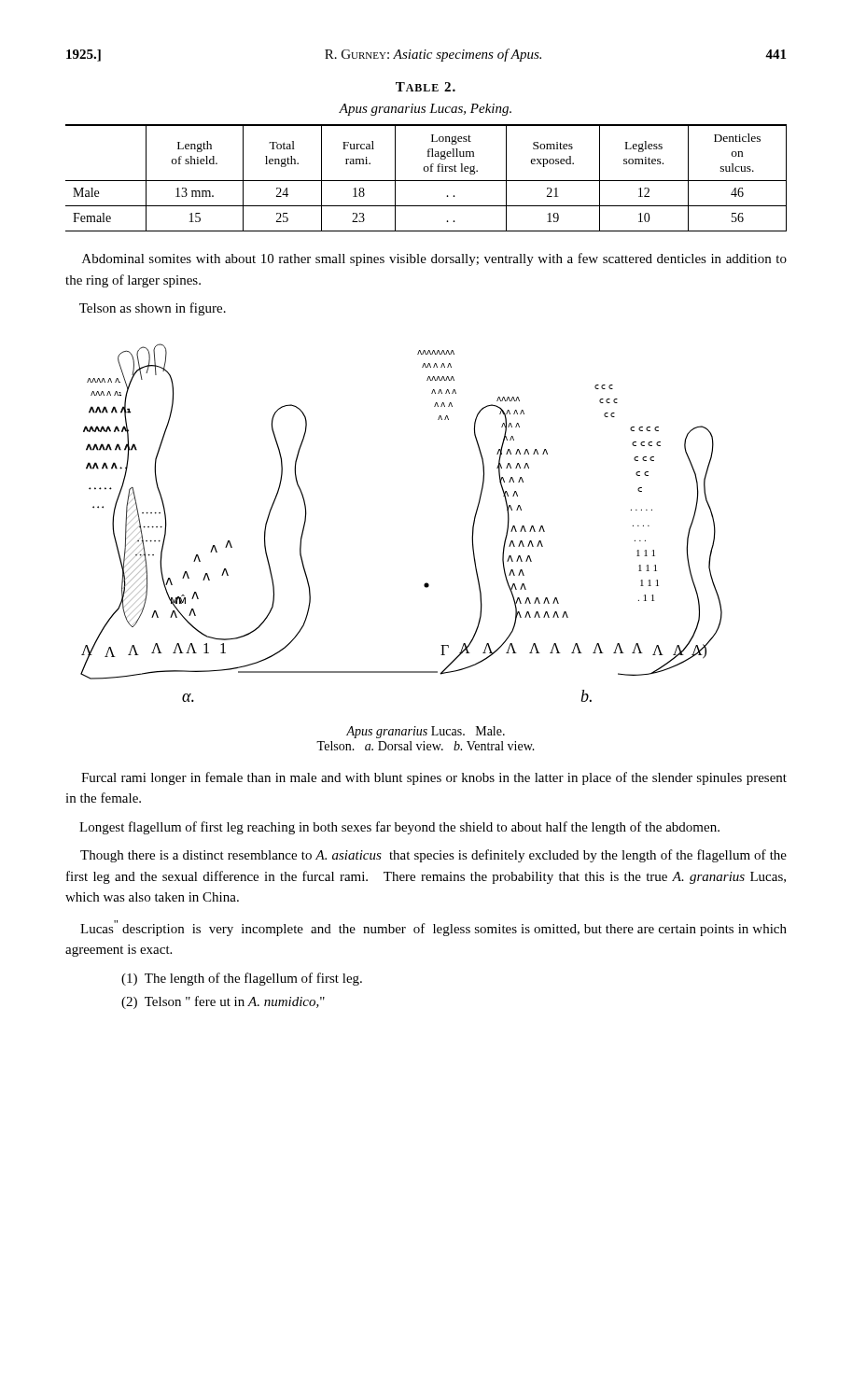Click on the illustration
This screenshot has width=852, height=1400.
pos(426,524)
